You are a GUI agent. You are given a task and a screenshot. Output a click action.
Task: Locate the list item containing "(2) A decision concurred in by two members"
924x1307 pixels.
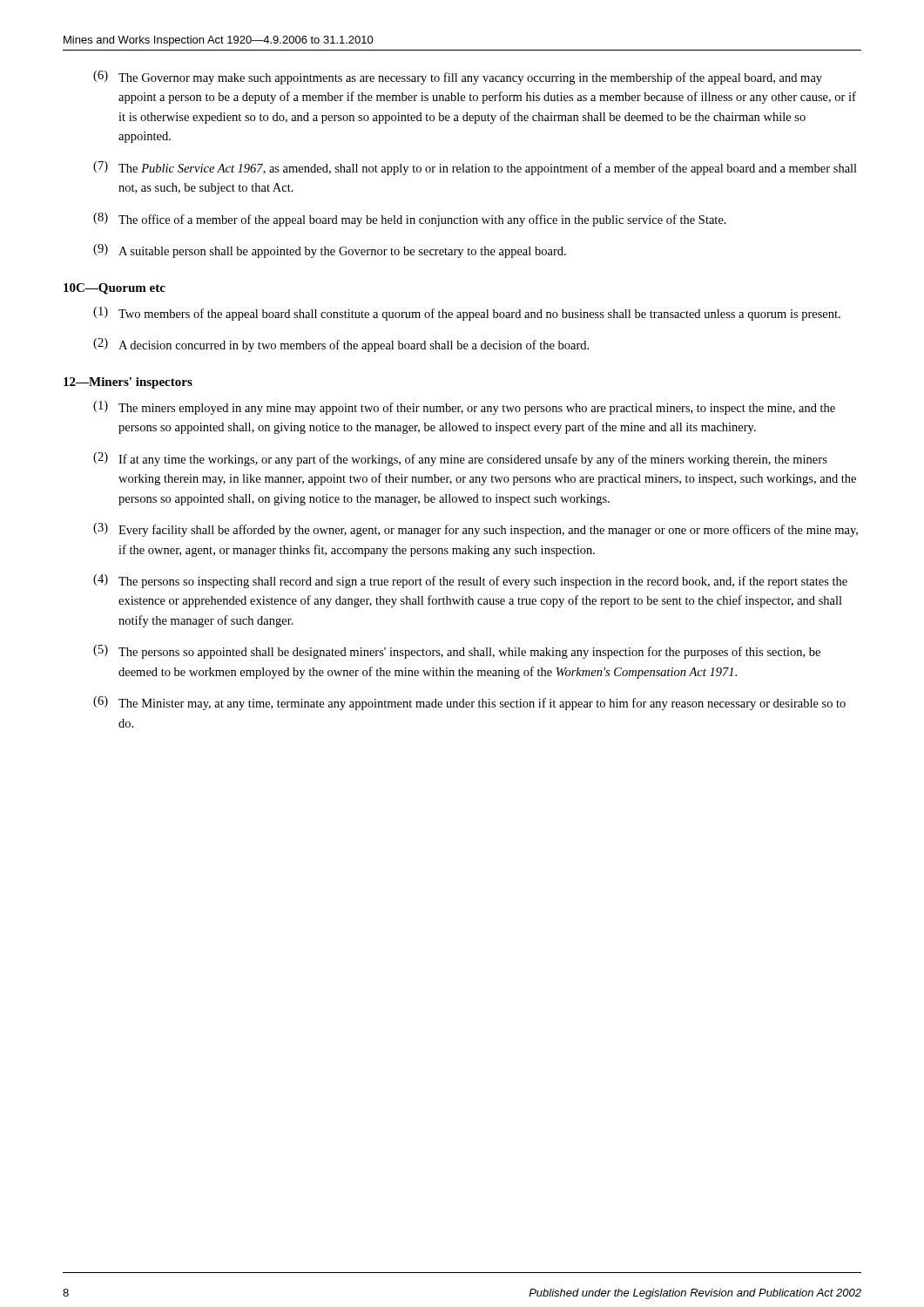pos(462,345)
